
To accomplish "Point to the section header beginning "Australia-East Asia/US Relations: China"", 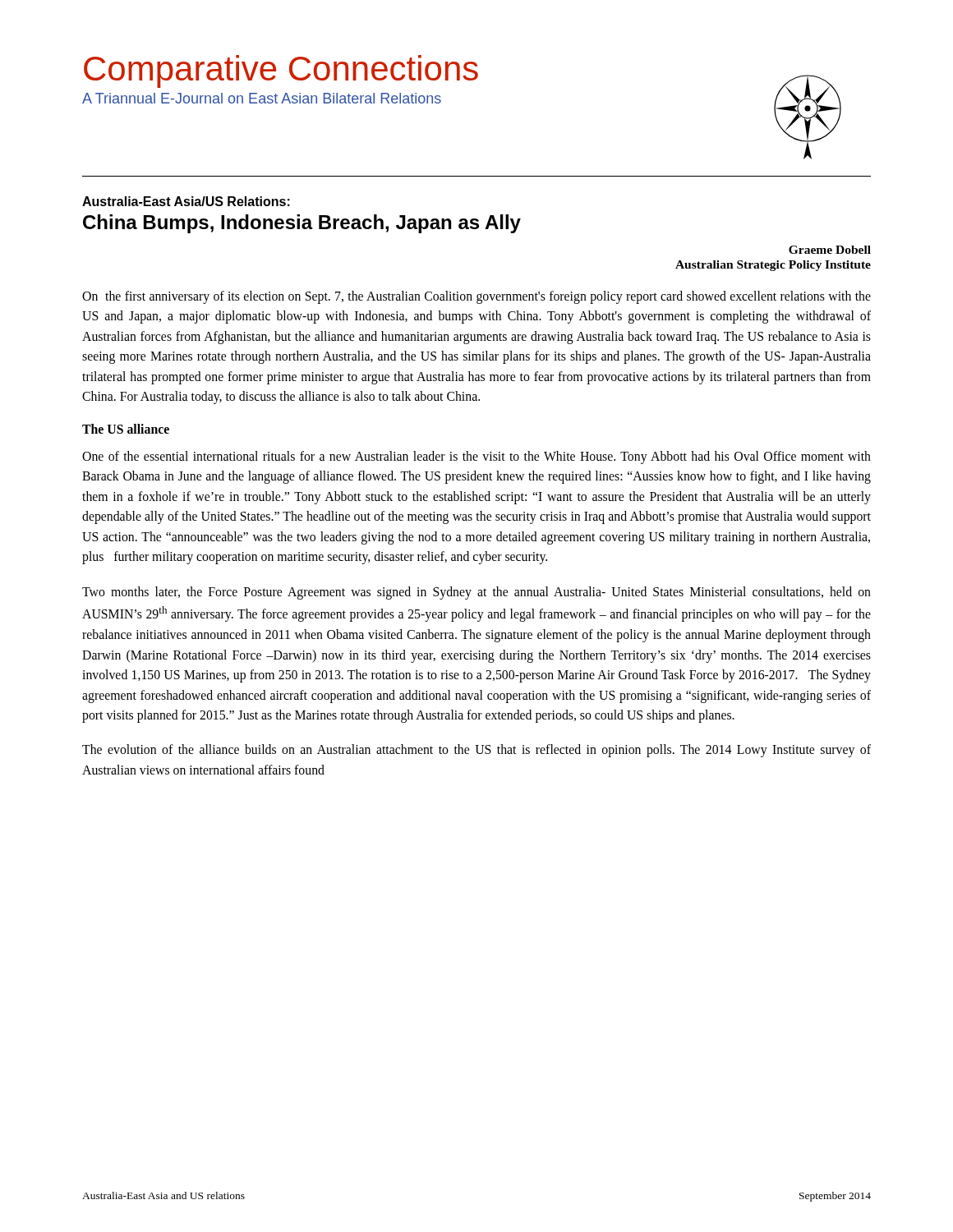I will [476, 214].
